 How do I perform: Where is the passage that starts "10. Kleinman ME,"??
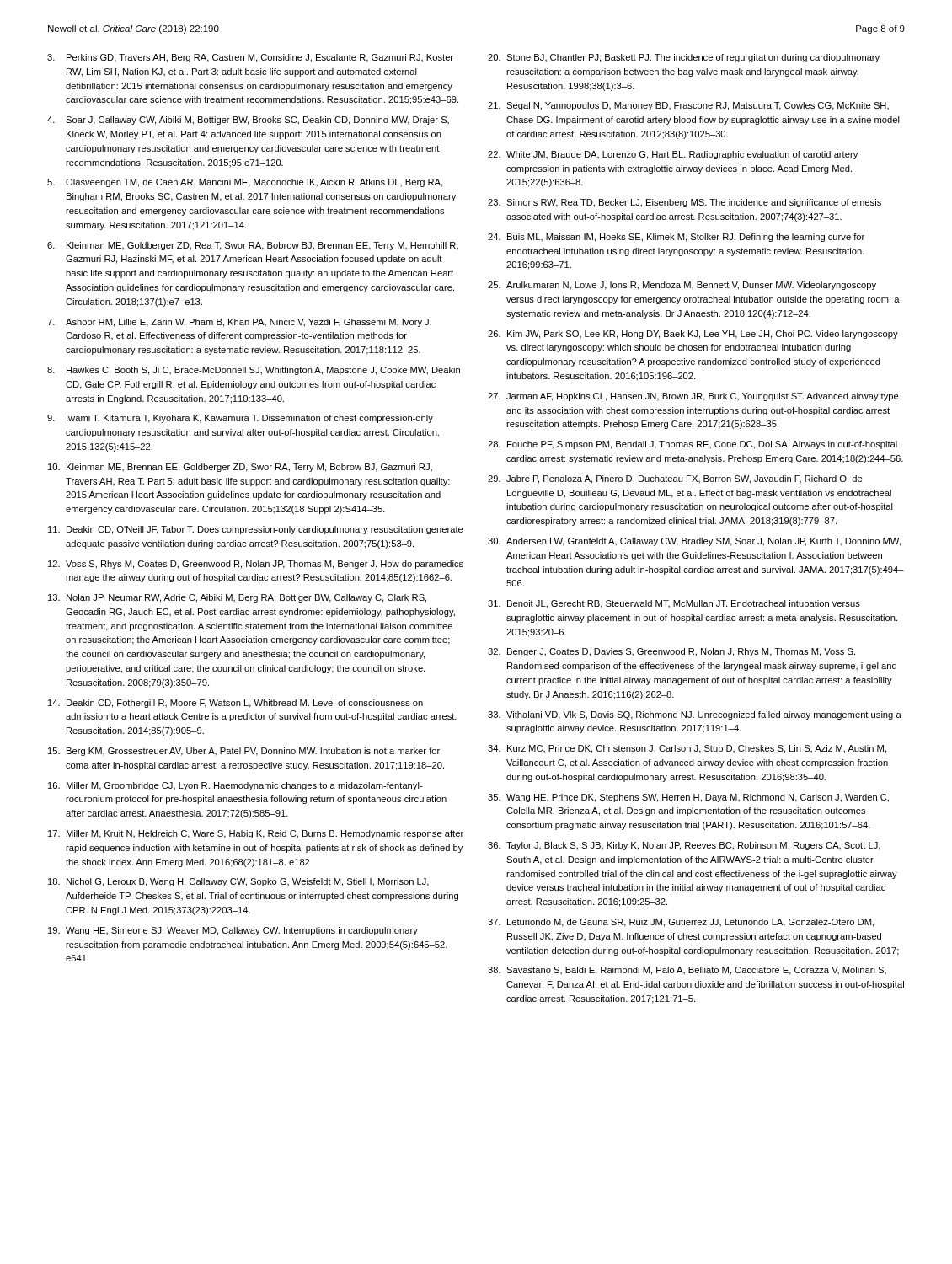pos(256,488)
